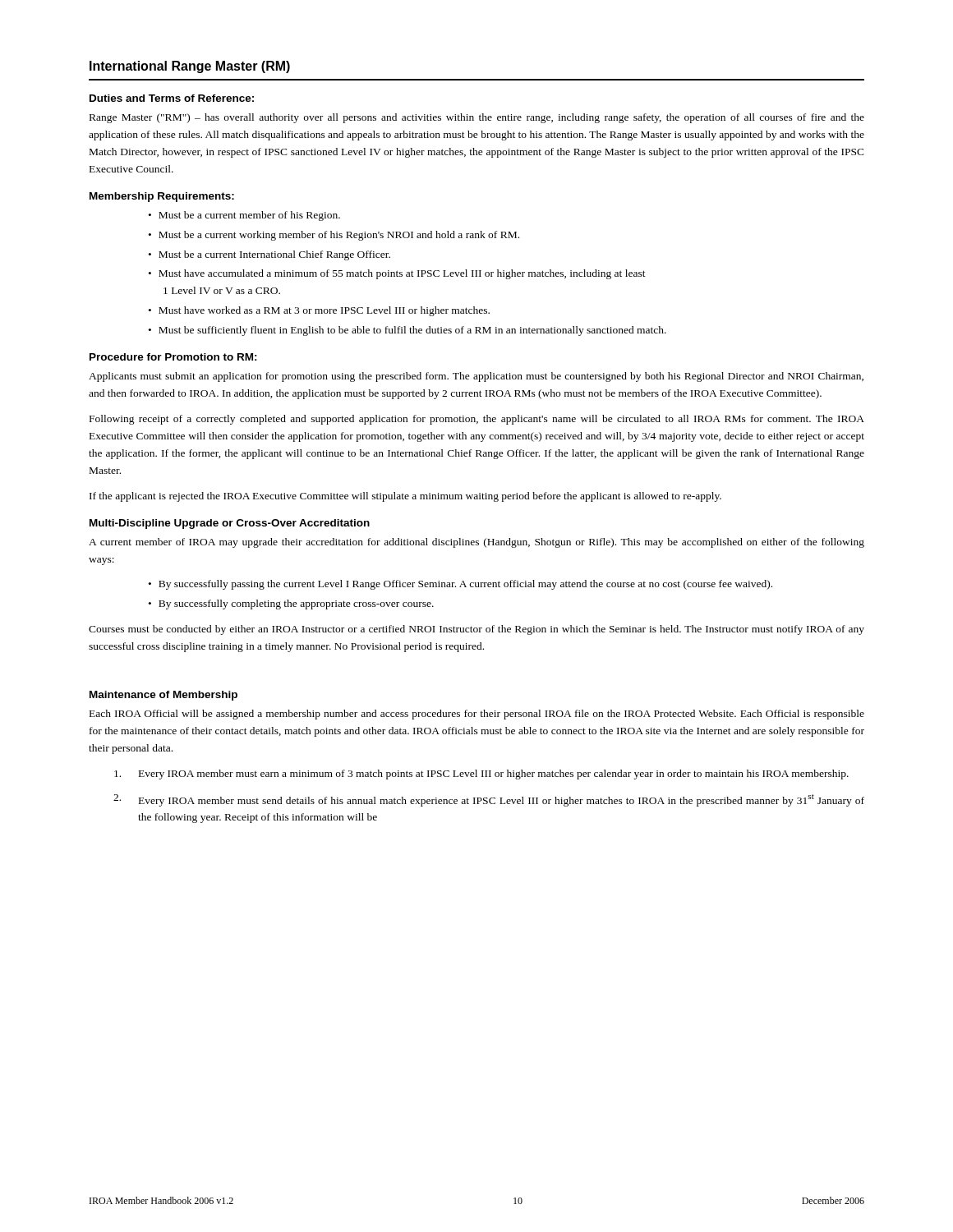
Task: Select the element starting "Must be a current International Chief"
Action: [x=275, y=254]
